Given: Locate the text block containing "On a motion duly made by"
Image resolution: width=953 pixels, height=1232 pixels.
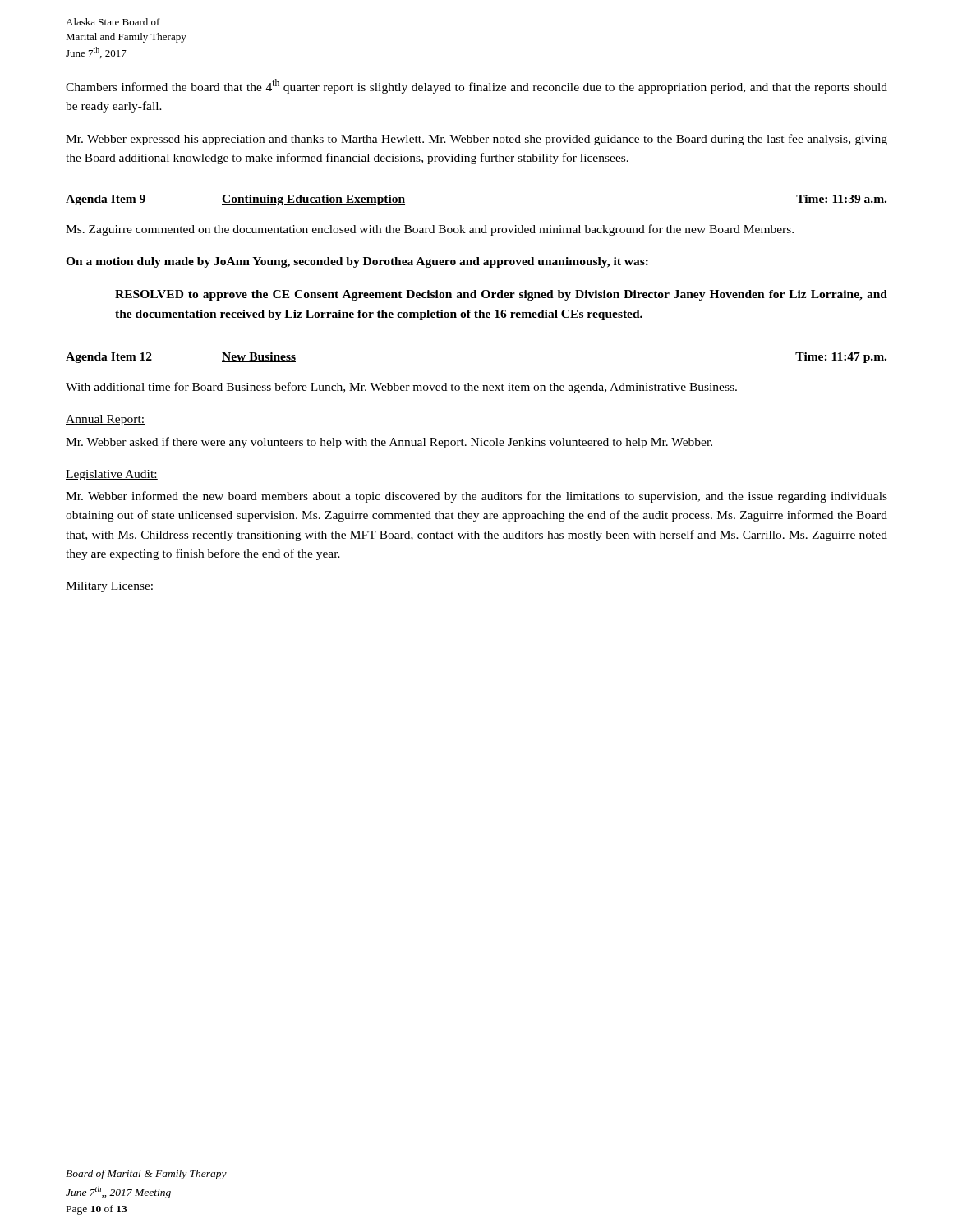Looking at the screenshot, I should pyautogui.click(x=476, y=261).
